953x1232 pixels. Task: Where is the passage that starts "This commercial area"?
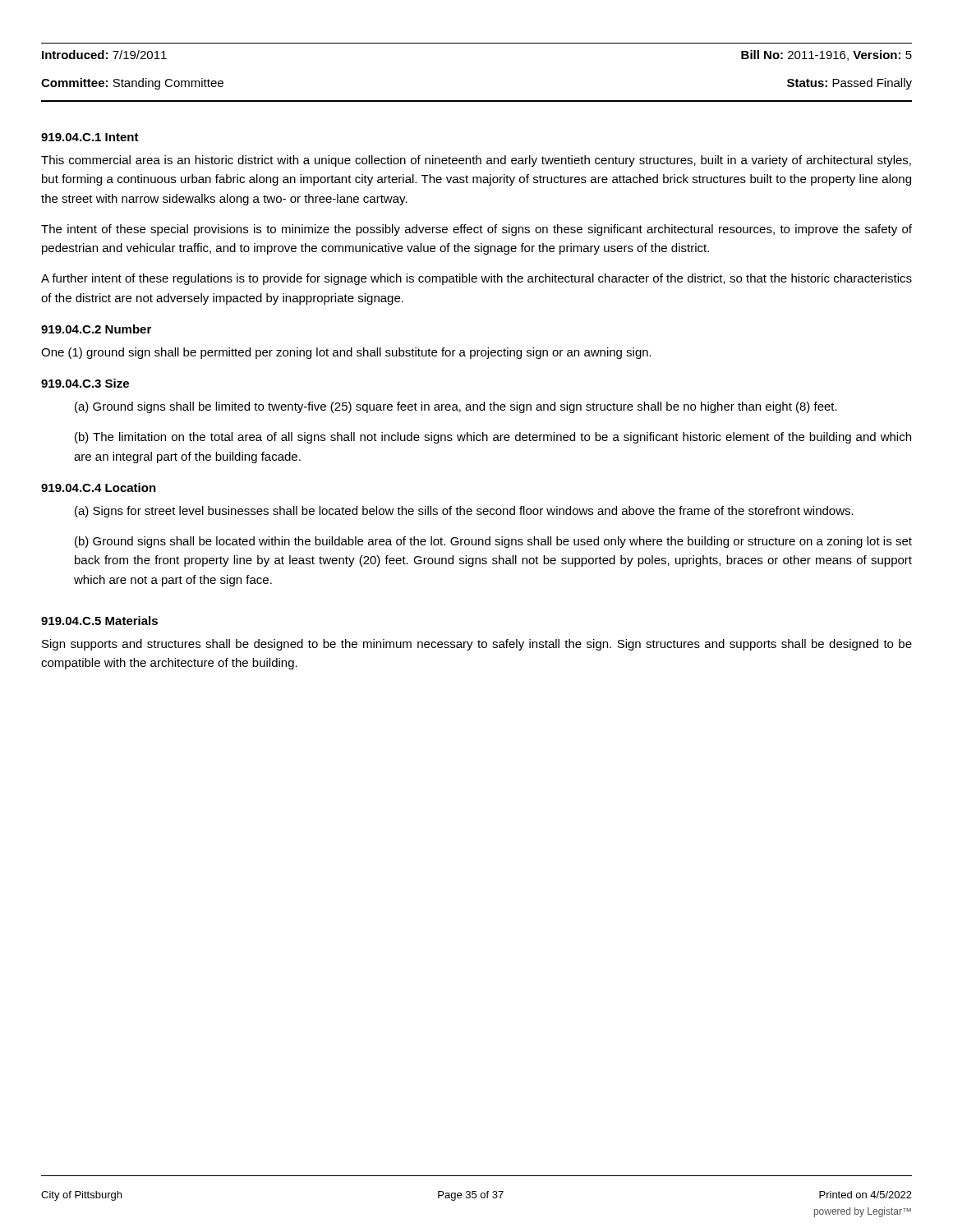click(x=476, y=179)
